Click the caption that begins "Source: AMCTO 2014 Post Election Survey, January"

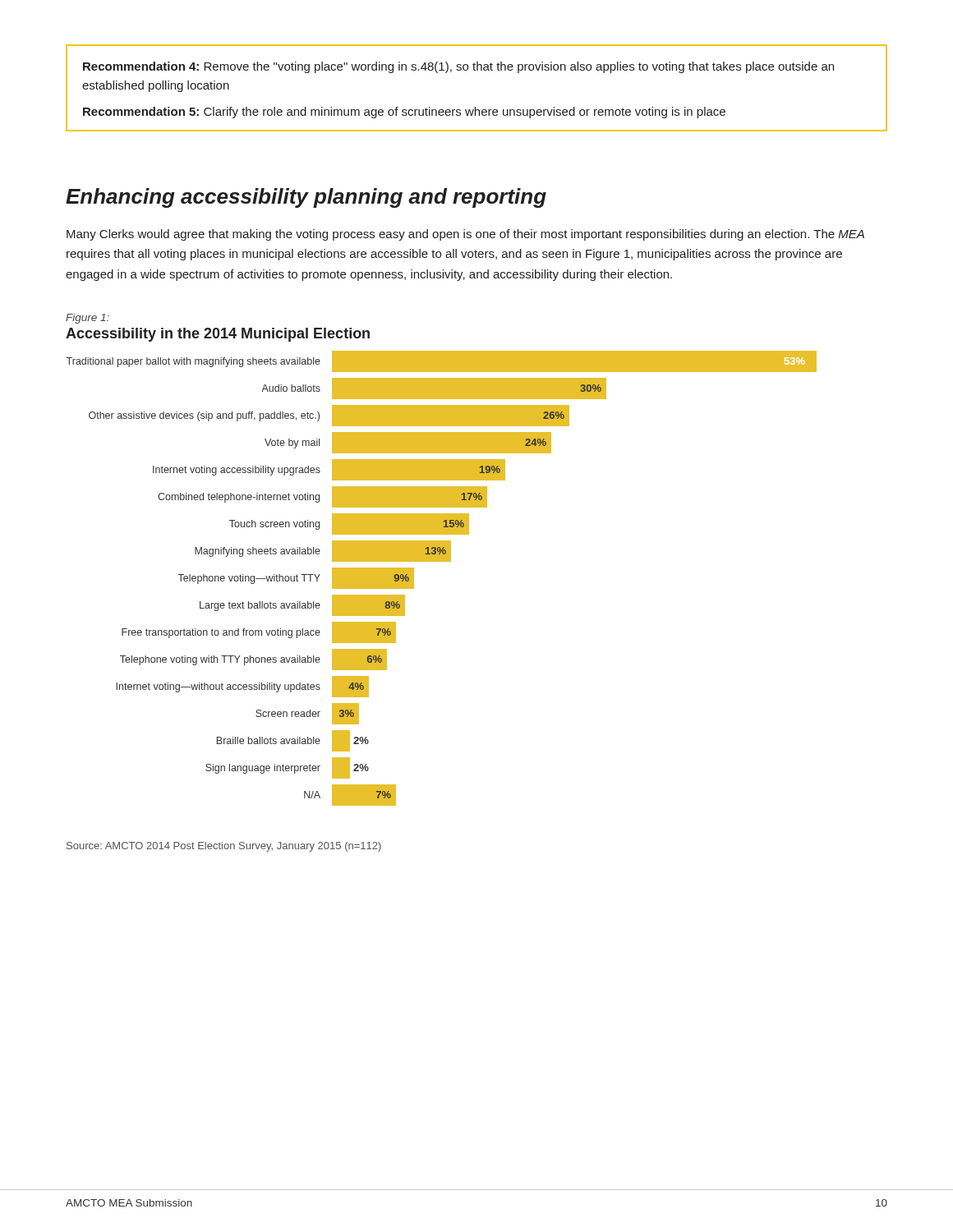click(x=224, y=845)
